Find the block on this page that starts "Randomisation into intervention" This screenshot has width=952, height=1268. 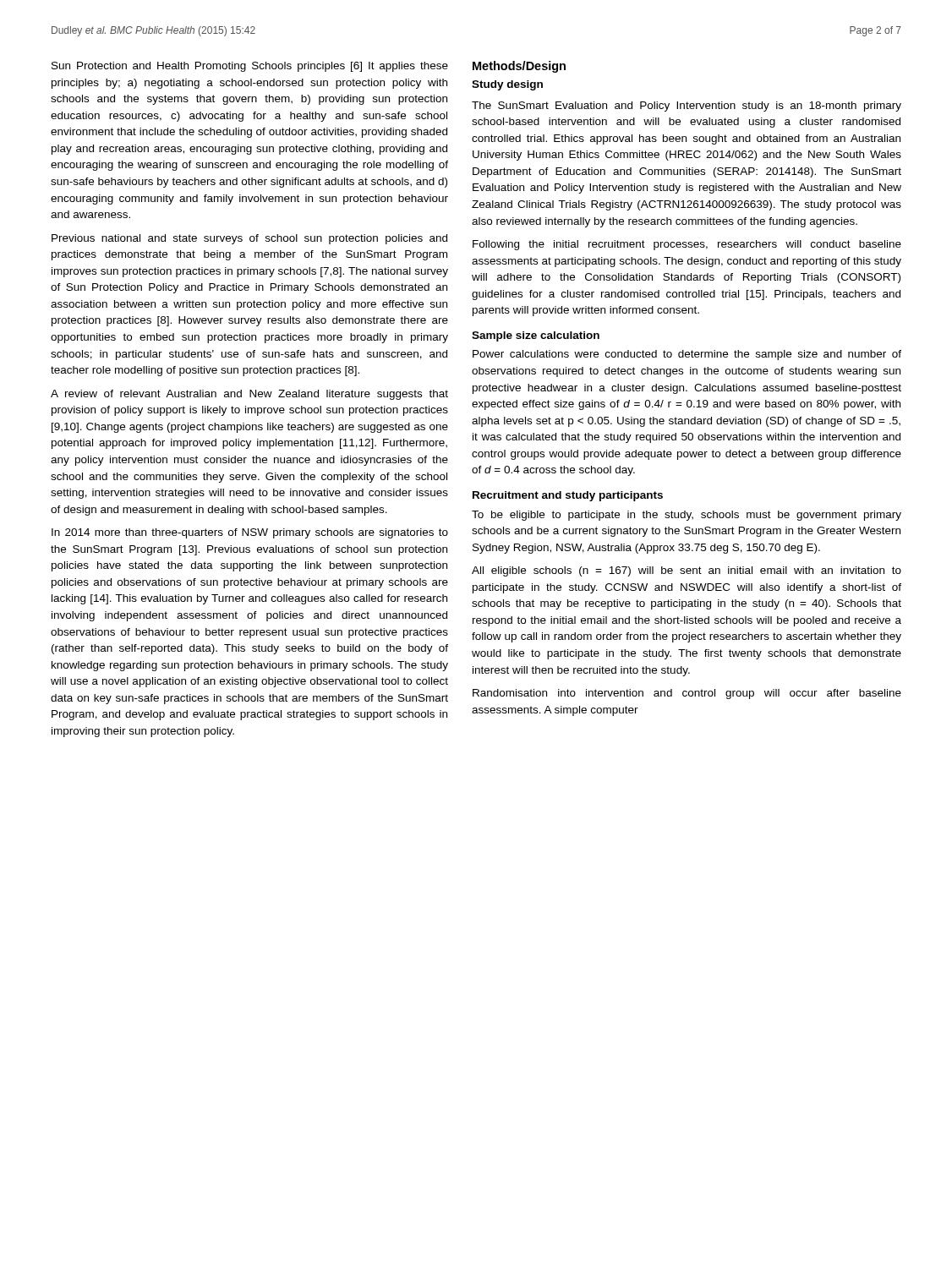pyautogui.click(x=687, y=701)
